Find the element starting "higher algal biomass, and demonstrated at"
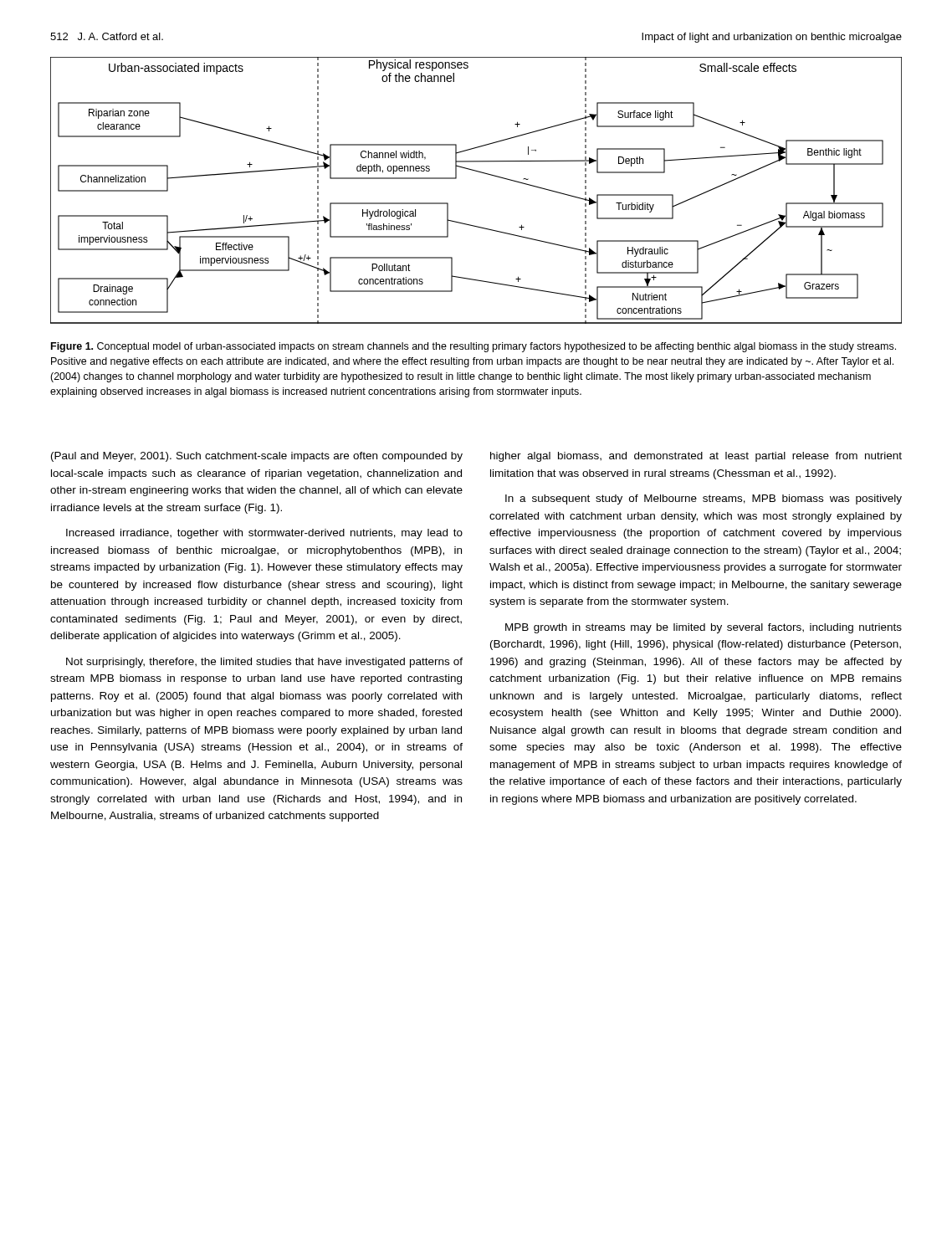The image size is (952, 1255). [x=696, y=464]
